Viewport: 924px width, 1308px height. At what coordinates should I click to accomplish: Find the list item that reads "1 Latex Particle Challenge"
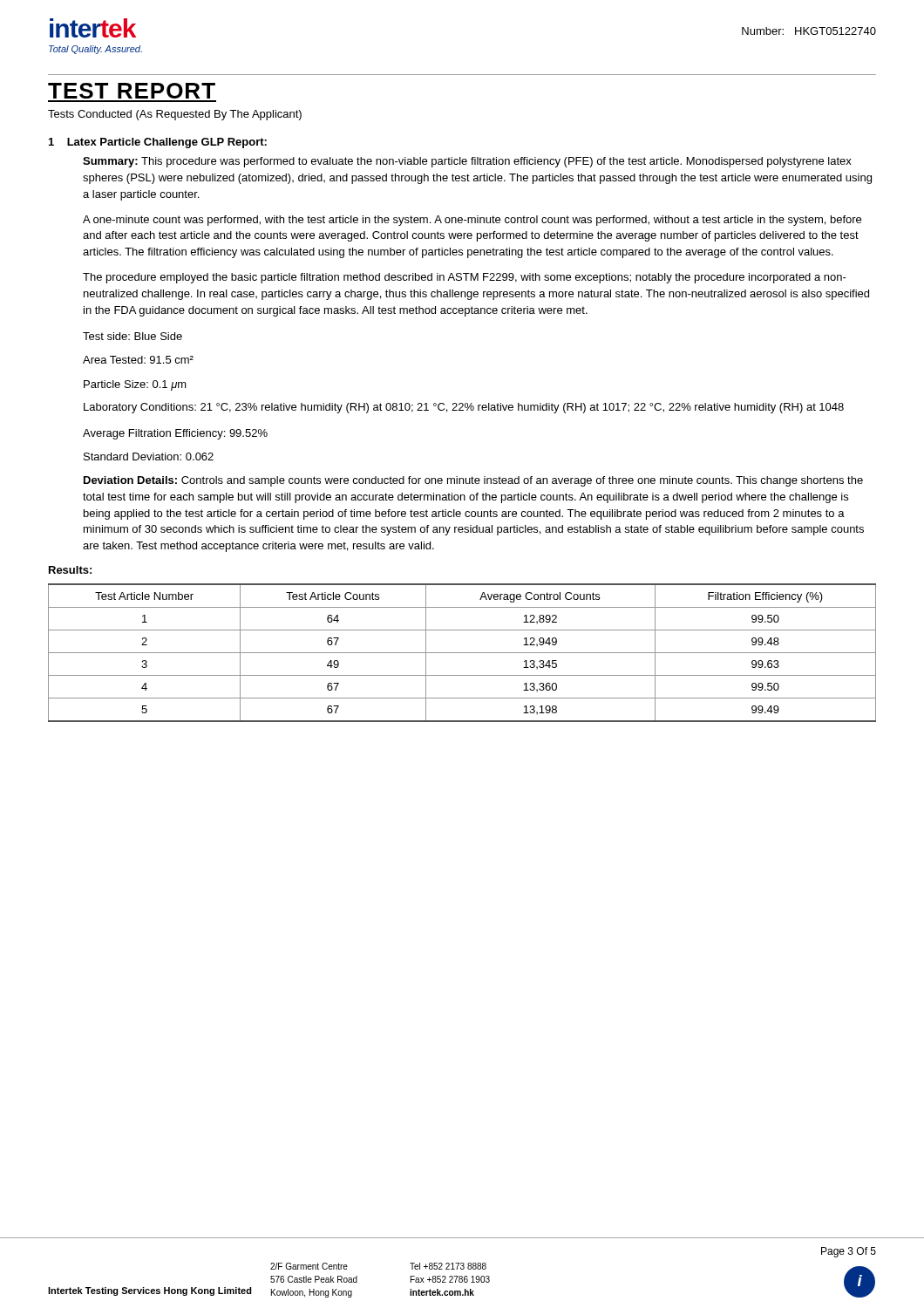tap(158, 142)
